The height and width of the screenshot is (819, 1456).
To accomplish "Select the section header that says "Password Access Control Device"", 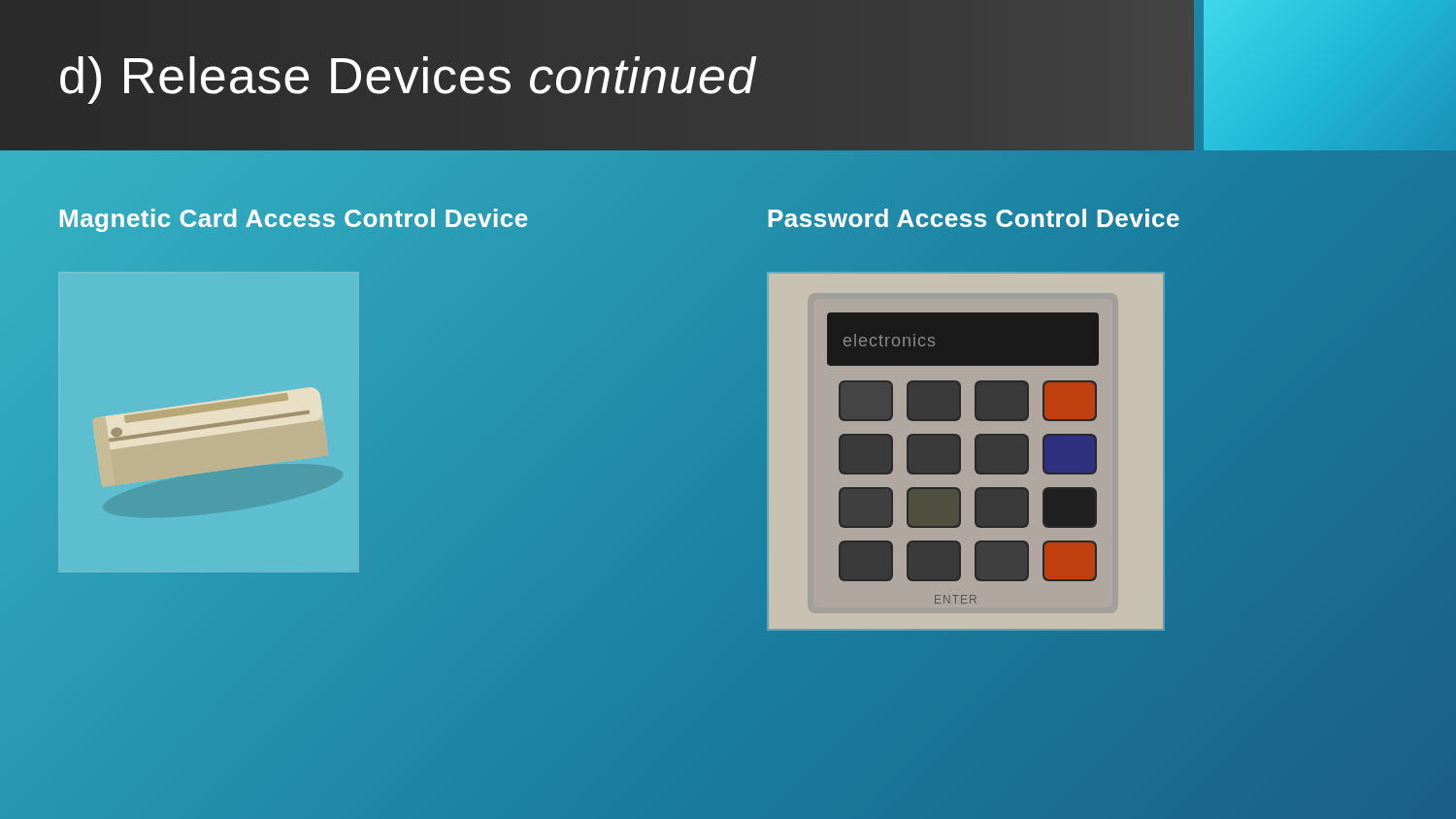I will point(974,218).
